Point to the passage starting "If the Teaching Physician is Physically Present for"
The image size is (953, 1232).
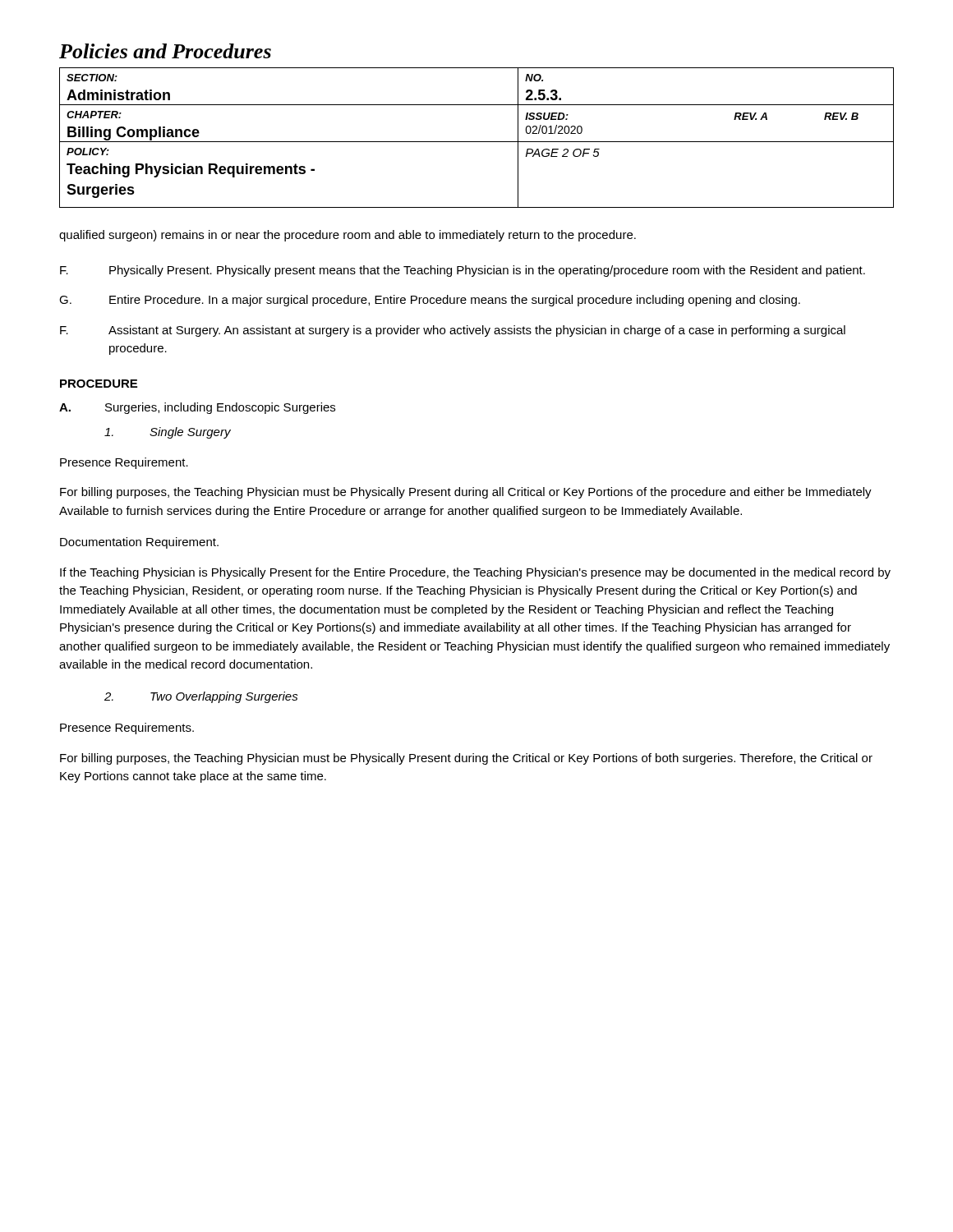pyautogui.click(x=475, y=618)
